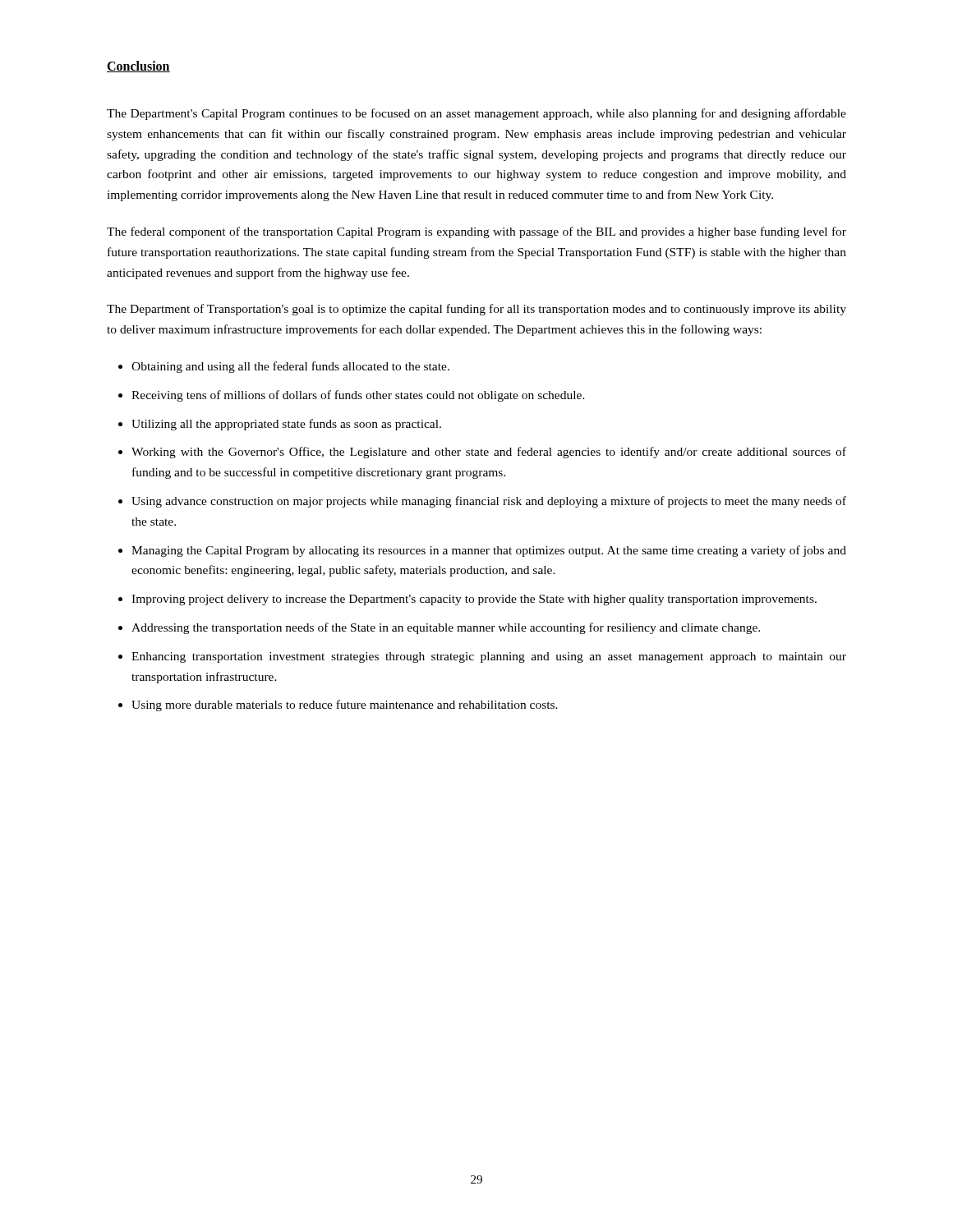Select the text block that reads "The Department's Capital"
The height and width of the screenshot is (1232, 953).
[476, 154]
